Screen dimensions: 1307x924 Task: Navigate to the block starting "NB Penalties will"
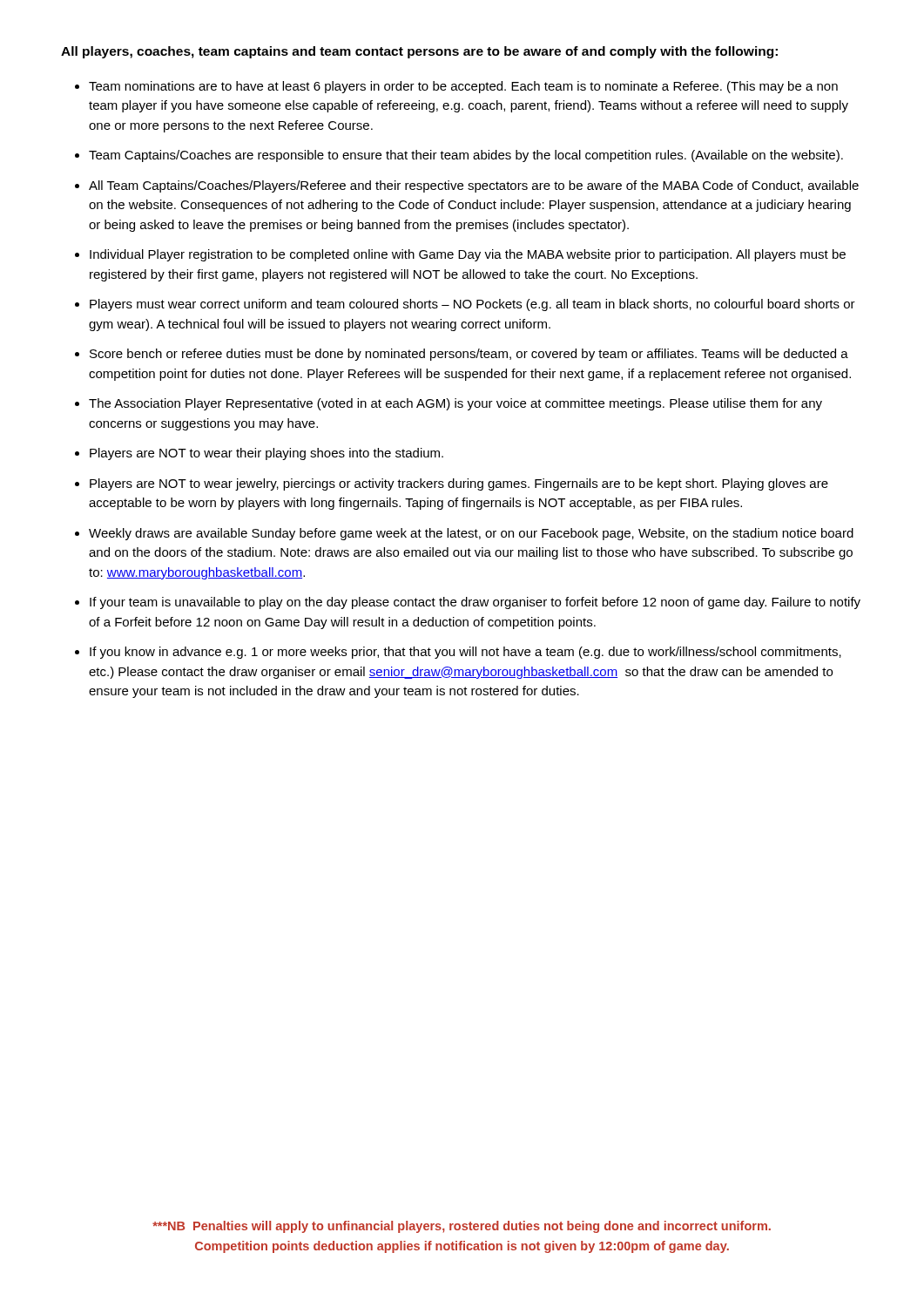click(x=462, y=1236)
